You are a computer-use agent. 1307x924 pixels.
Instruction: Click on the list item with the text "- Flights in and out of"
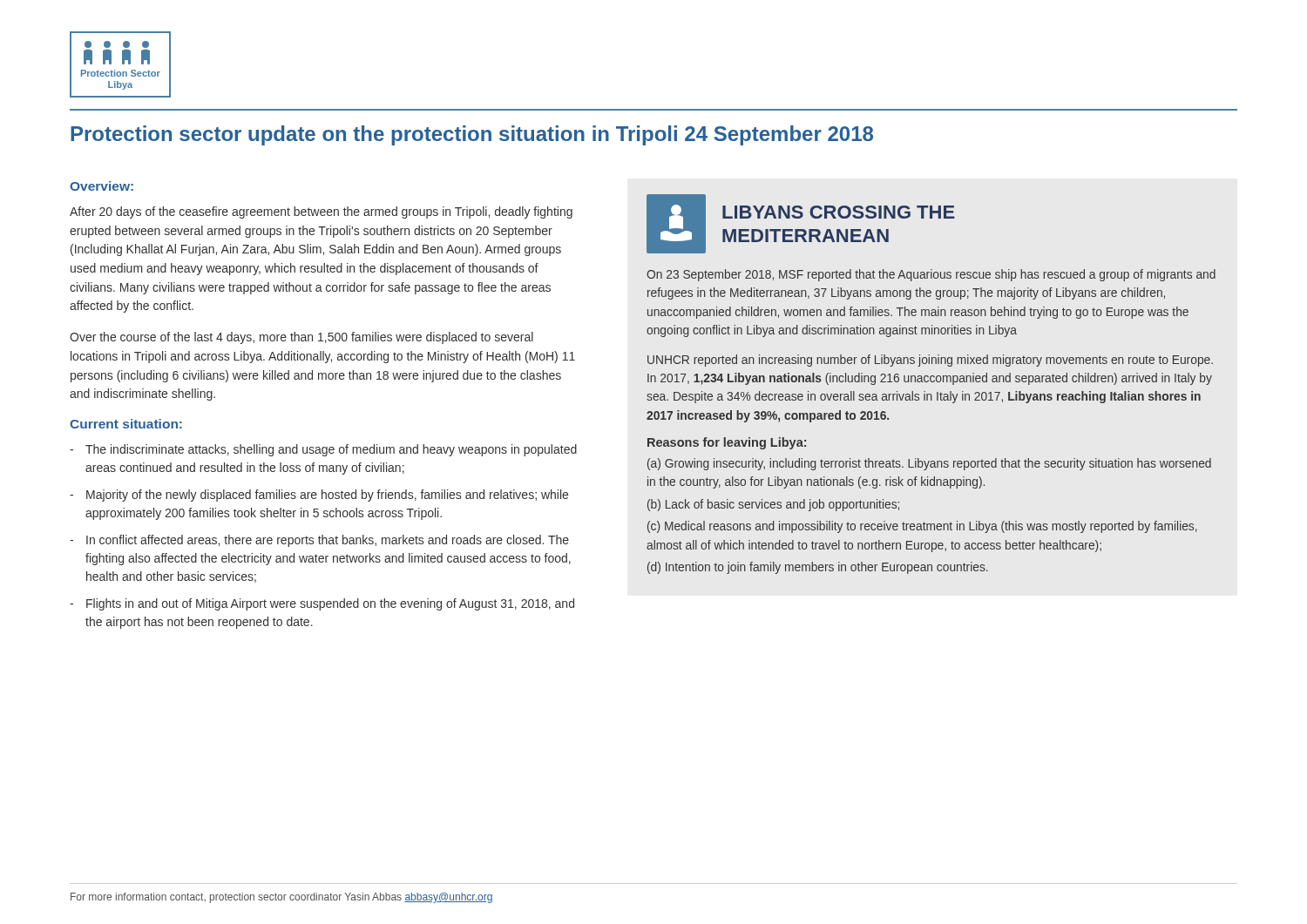coord(327,613)
